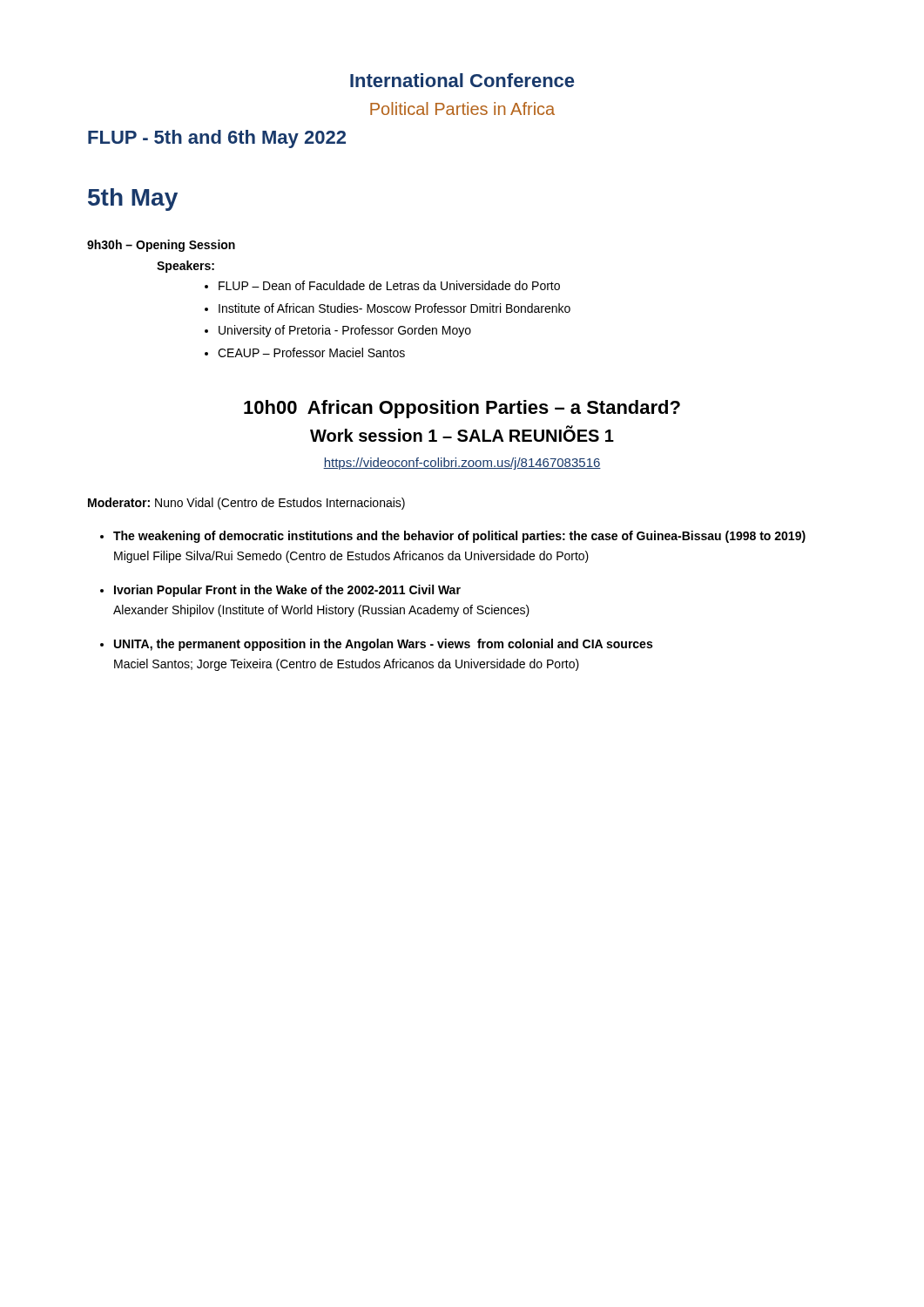Navigate to the element starting "Ivorian Popular Front"

tap(475, 601)
